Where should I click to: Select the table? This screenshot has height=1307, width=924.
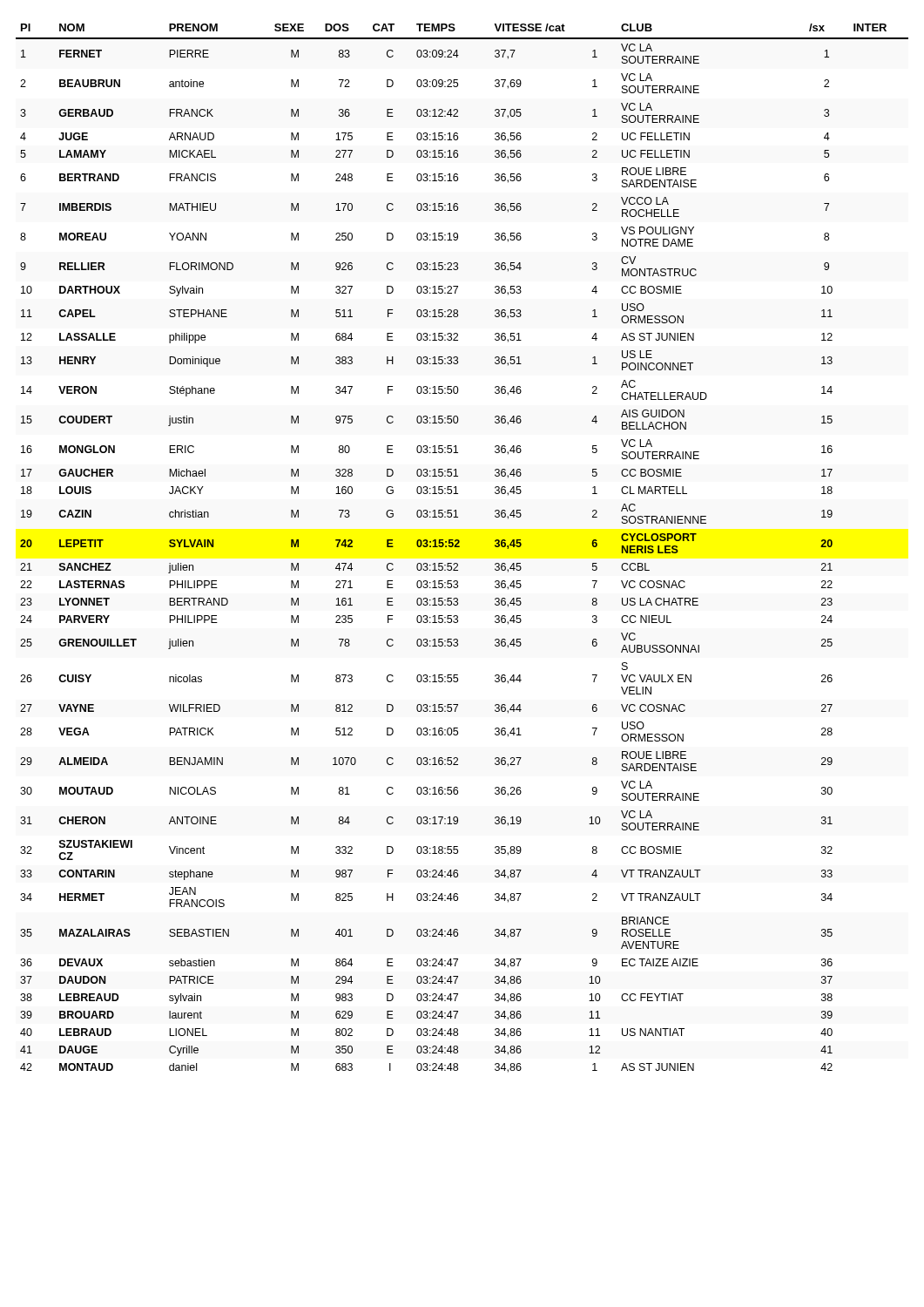tap(462, 547)
